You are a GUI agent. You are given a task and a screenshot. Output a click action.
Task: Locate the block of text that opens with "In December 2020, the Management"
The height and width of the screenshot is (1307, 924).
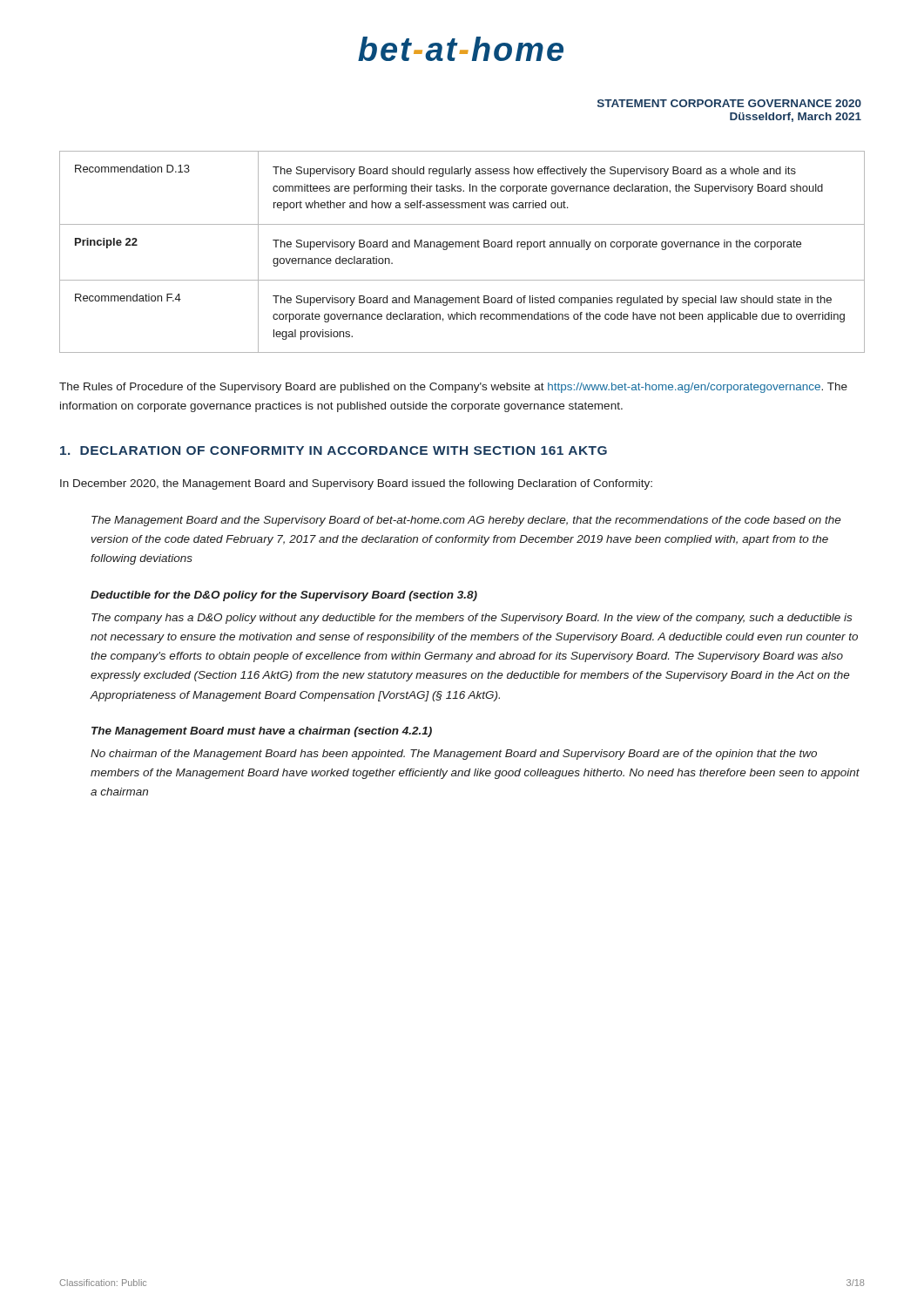[x=356, y=483]
